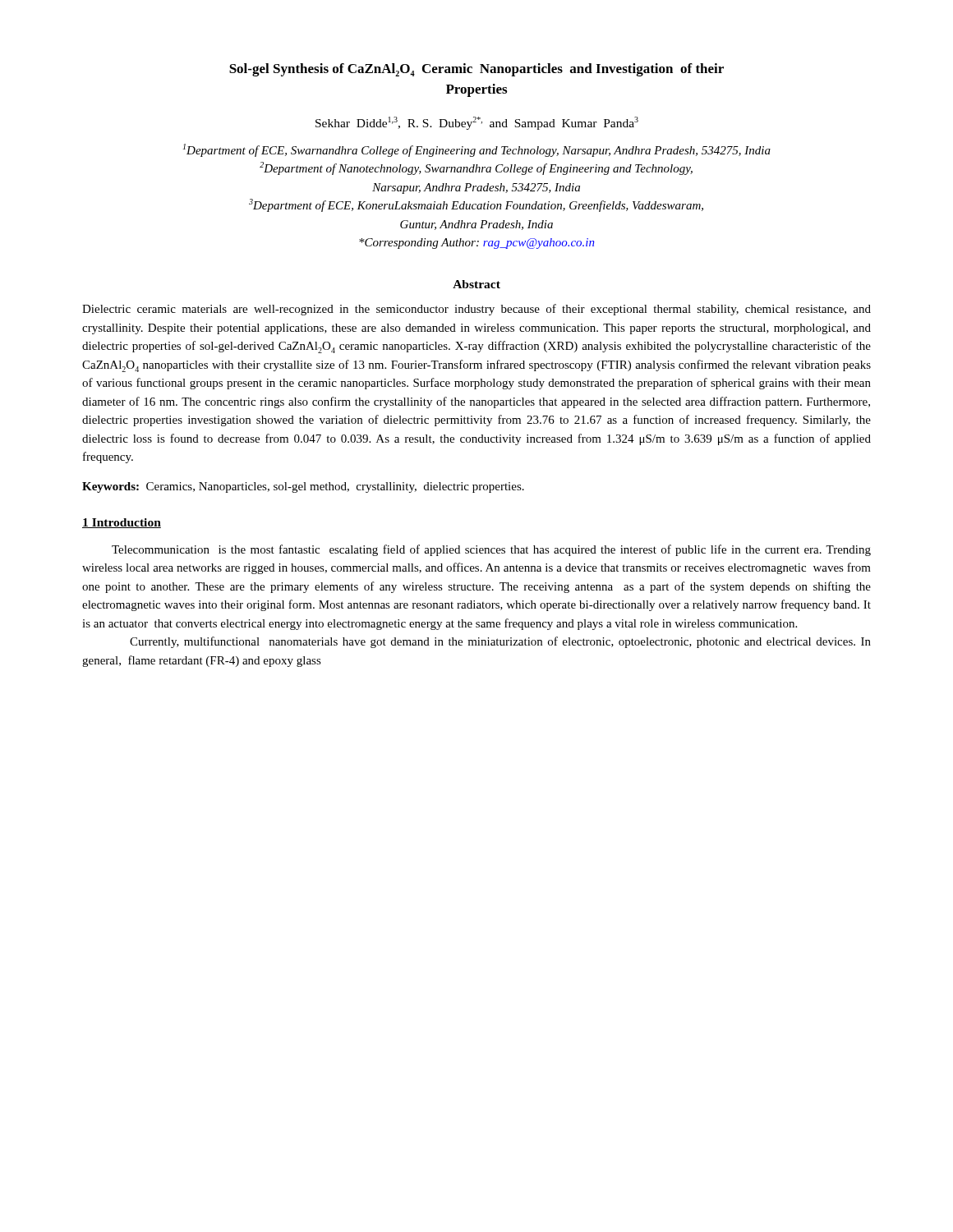The image size is (953, 1232).
Task: Where is the title that starts "Sol-gel Synthesis of CaZnAl2O4 Ceramic Nanoparticles"?
Action: (476, 79)
